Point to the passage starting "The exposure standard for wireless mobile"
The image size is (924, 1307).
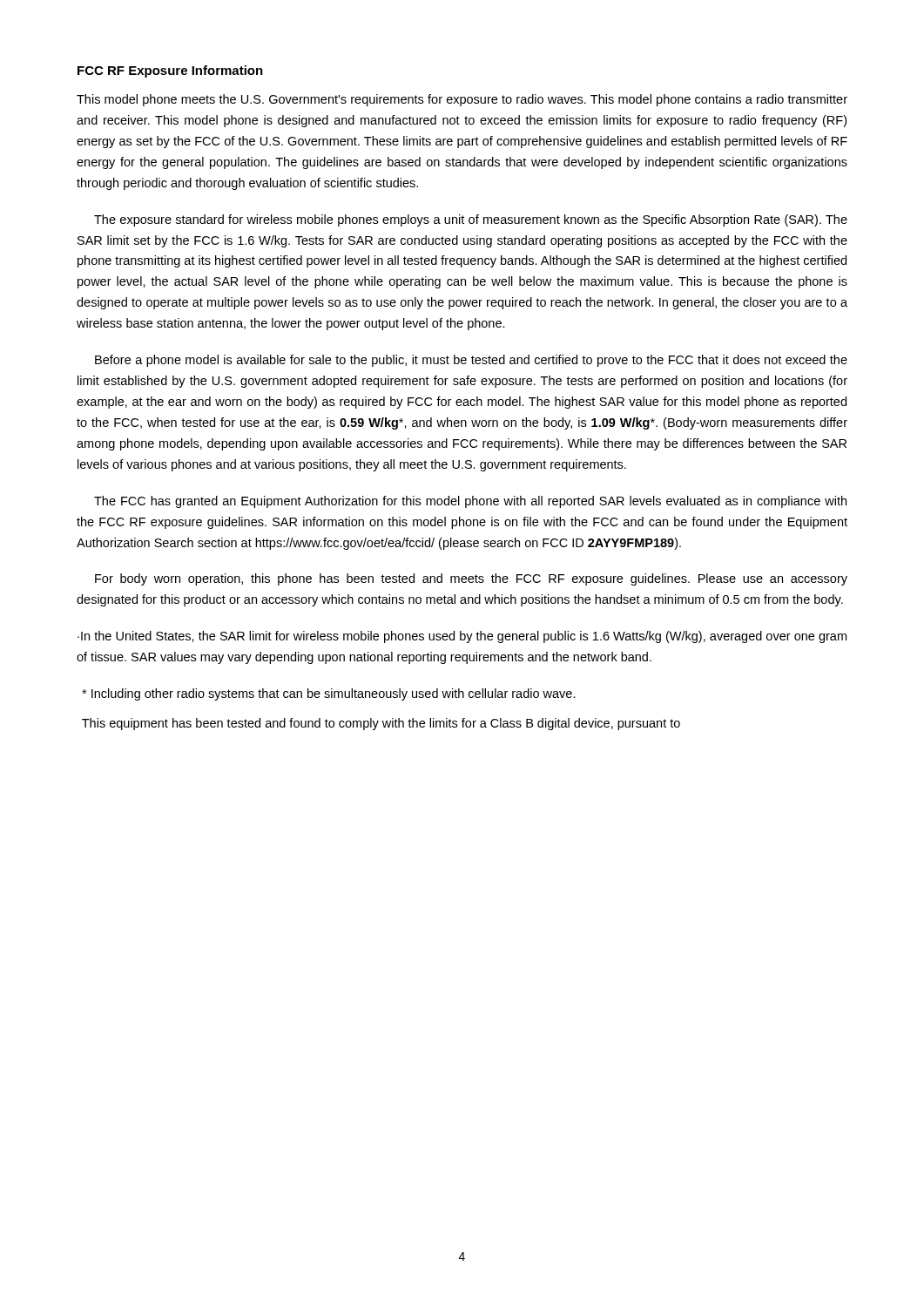click(x=462, y=271)
